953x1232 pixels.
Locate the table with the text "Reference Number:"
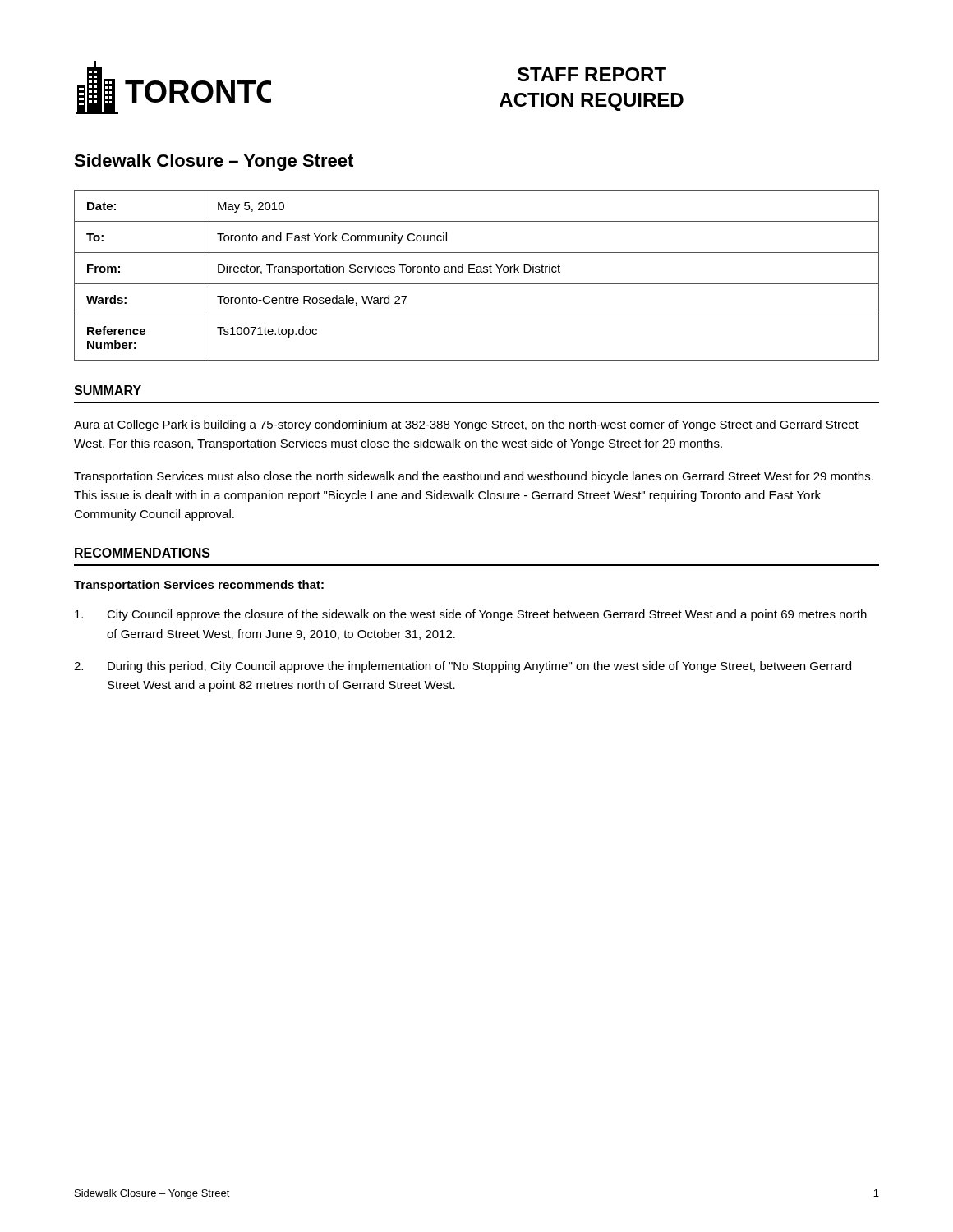[476, 275]
